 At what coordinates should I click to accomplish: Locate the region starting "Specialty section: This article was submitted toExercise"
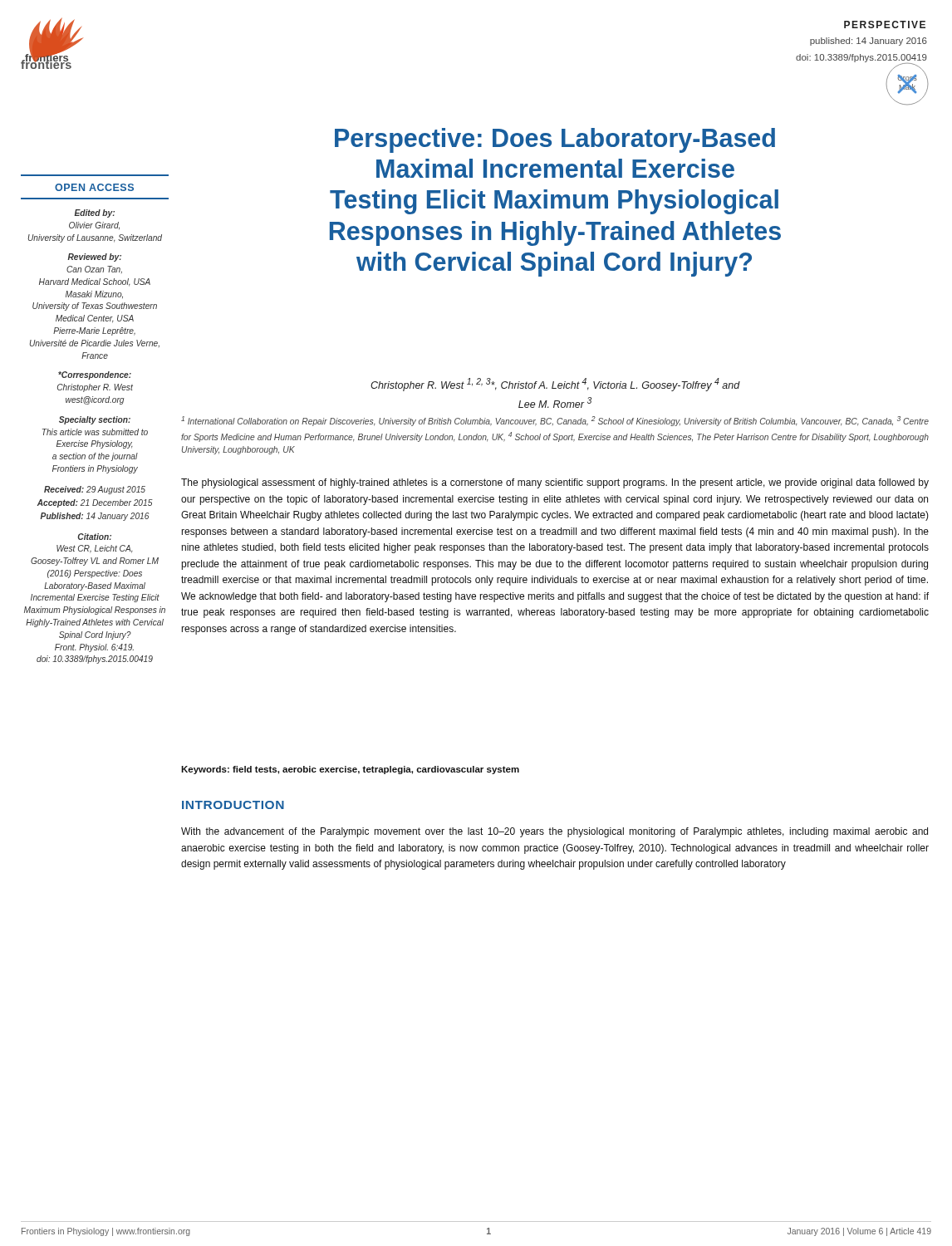tap(95, 445)
